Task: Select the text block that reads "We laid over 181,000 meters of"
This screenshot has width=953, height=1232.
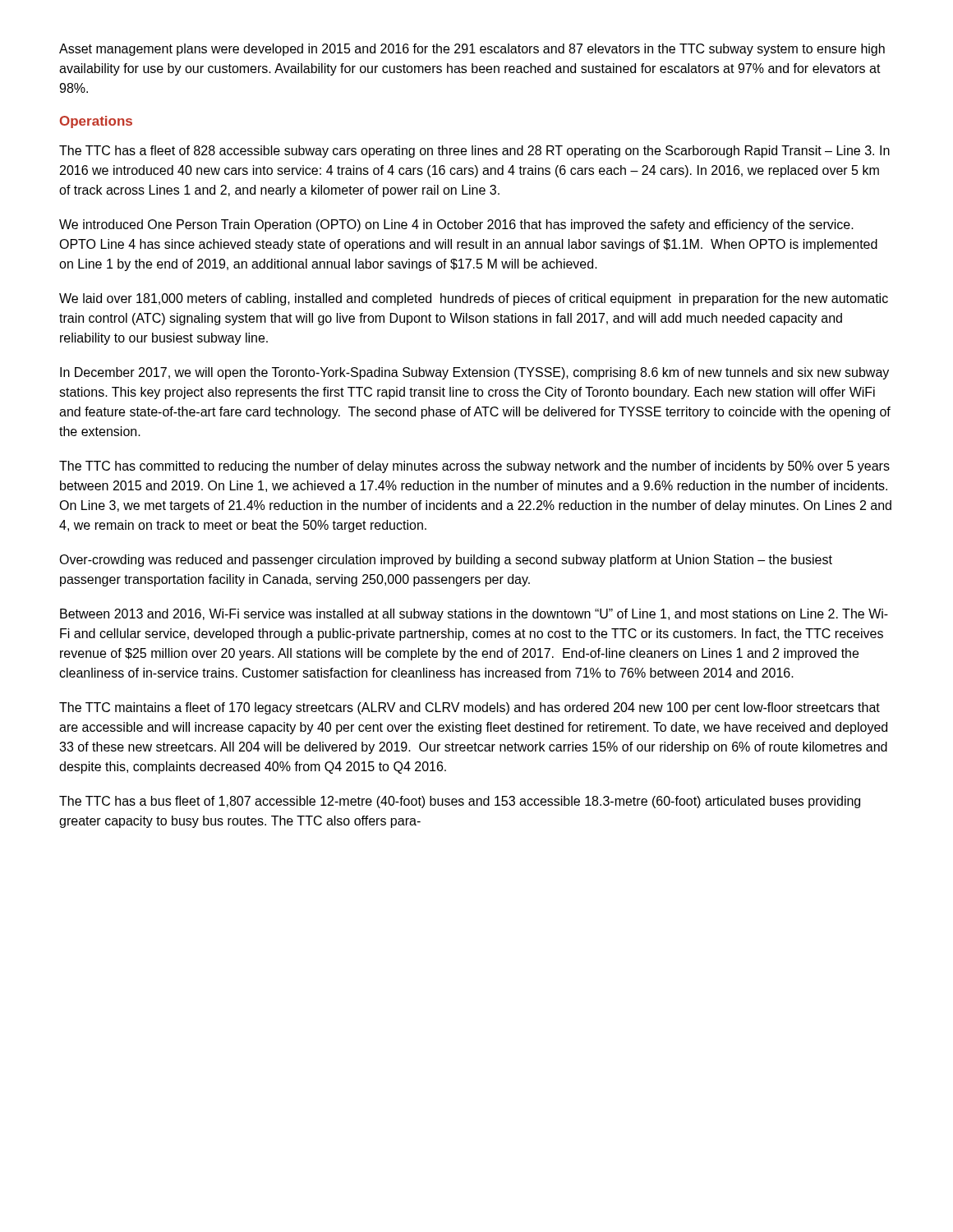Action: 474,318
